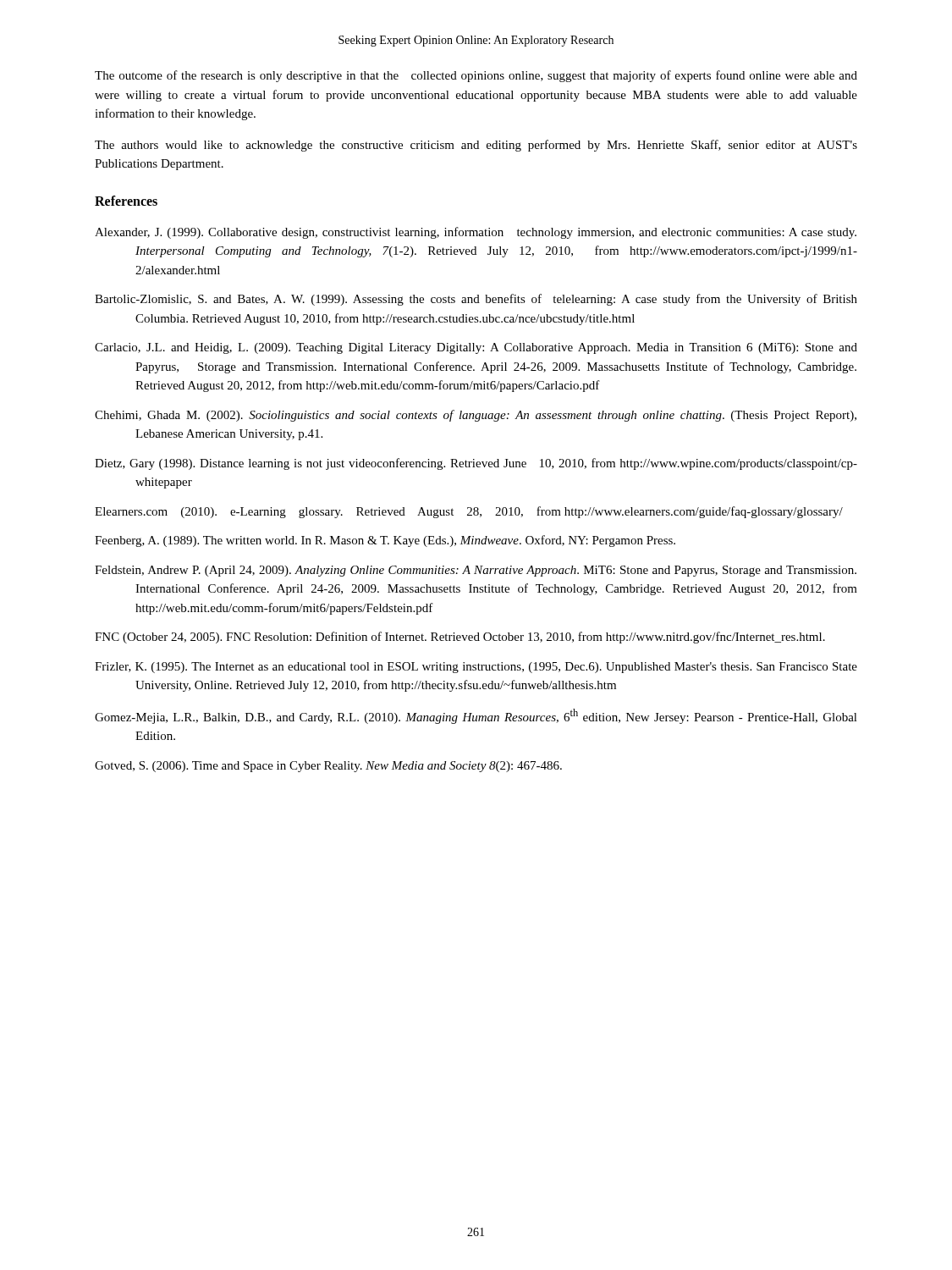Point to the region starting "Chehimi, Ghada M. (2002). Sociolinguistics and social contexts"
The image size is (952, 1270).
tap(476, 424)
